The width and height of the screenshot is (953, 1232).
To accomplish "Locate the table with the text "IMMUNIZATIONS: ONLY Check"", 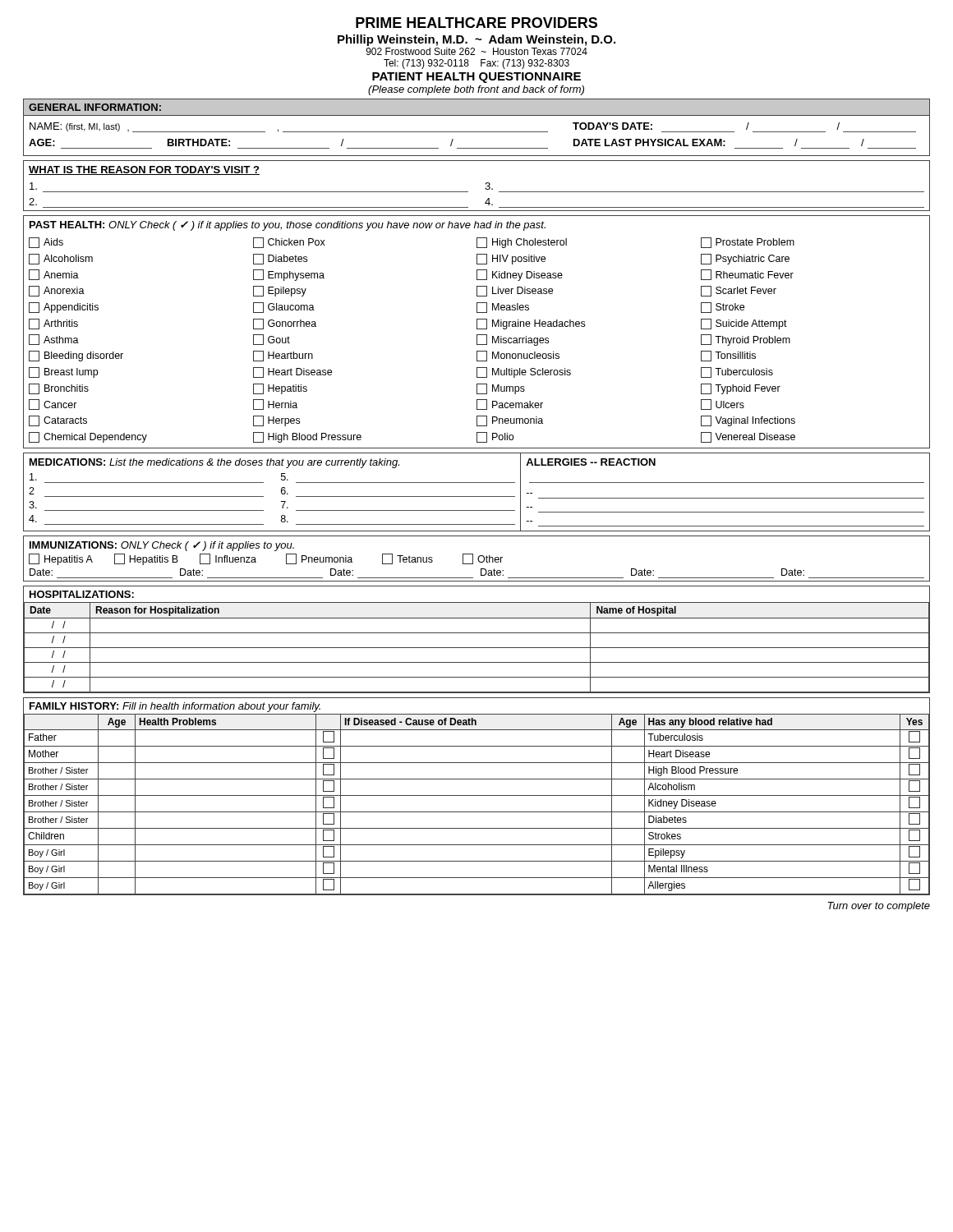I will (x=476, y=558).
